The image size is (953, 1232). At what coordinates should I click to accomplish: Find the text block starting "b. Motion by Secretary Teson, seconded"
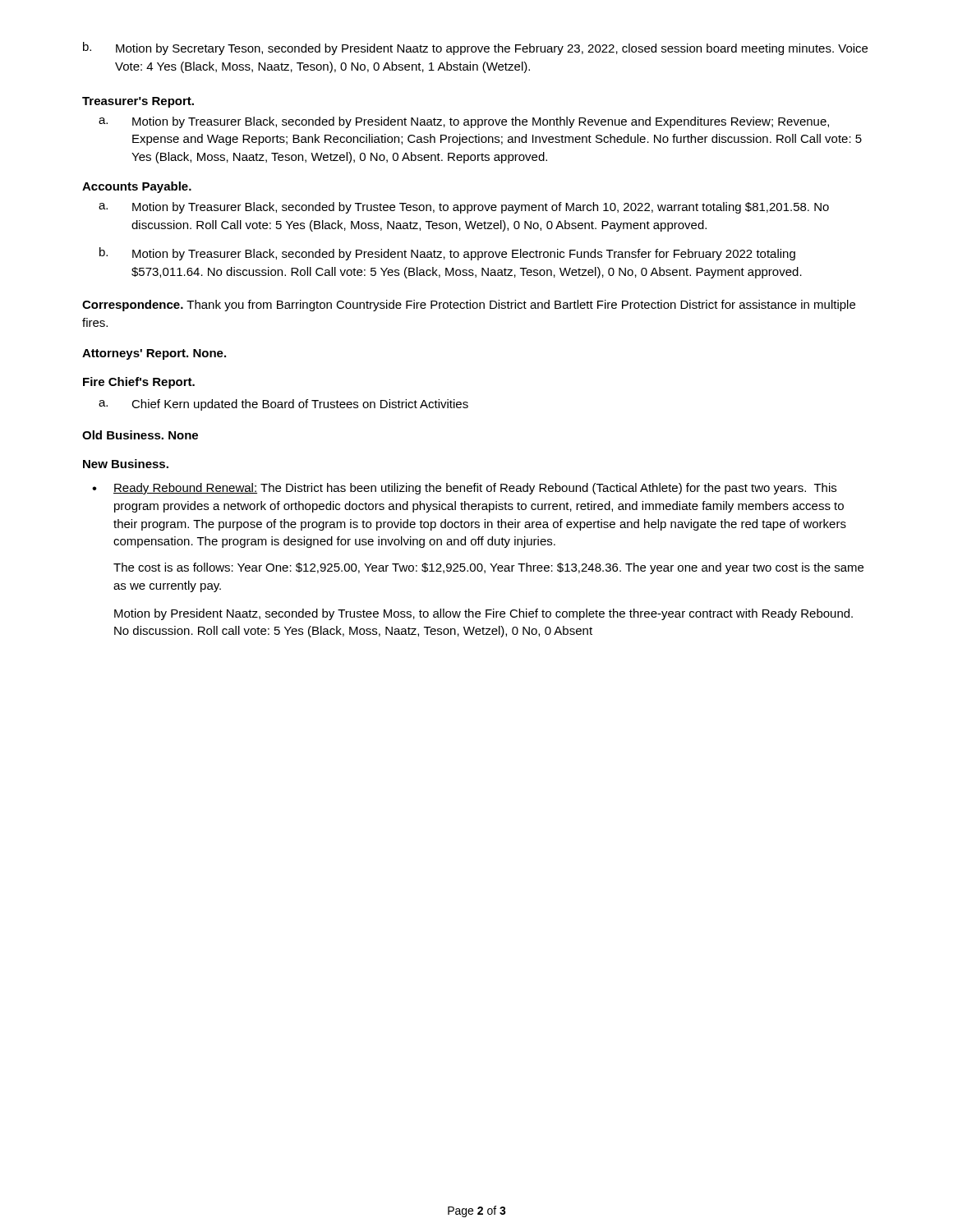tap(476, 57)
